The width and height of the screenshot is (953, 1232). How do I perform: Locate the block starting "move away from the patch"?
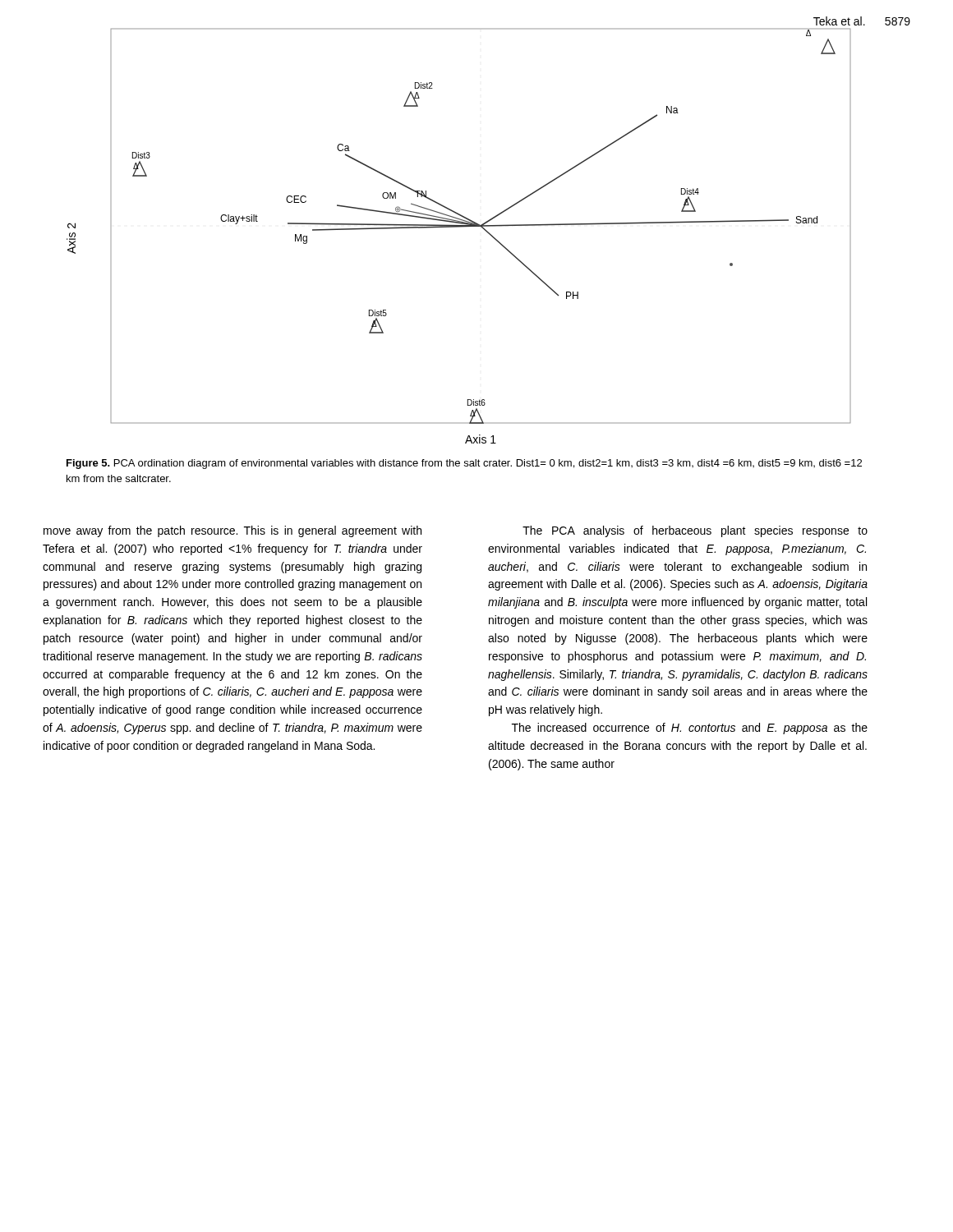[x=232, y=638]
